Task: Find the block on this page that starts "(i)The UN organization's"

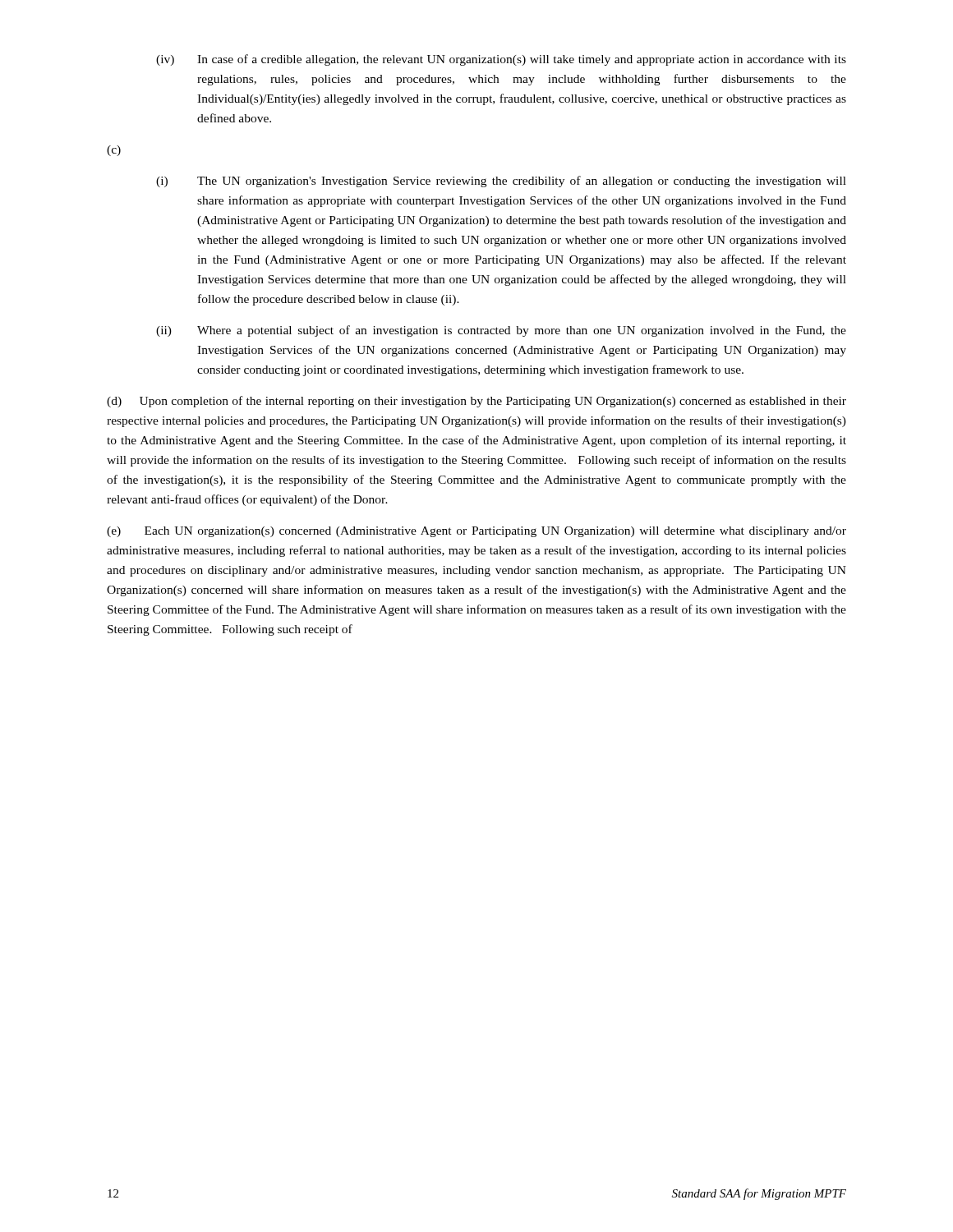Action: (x=501, y=240)
